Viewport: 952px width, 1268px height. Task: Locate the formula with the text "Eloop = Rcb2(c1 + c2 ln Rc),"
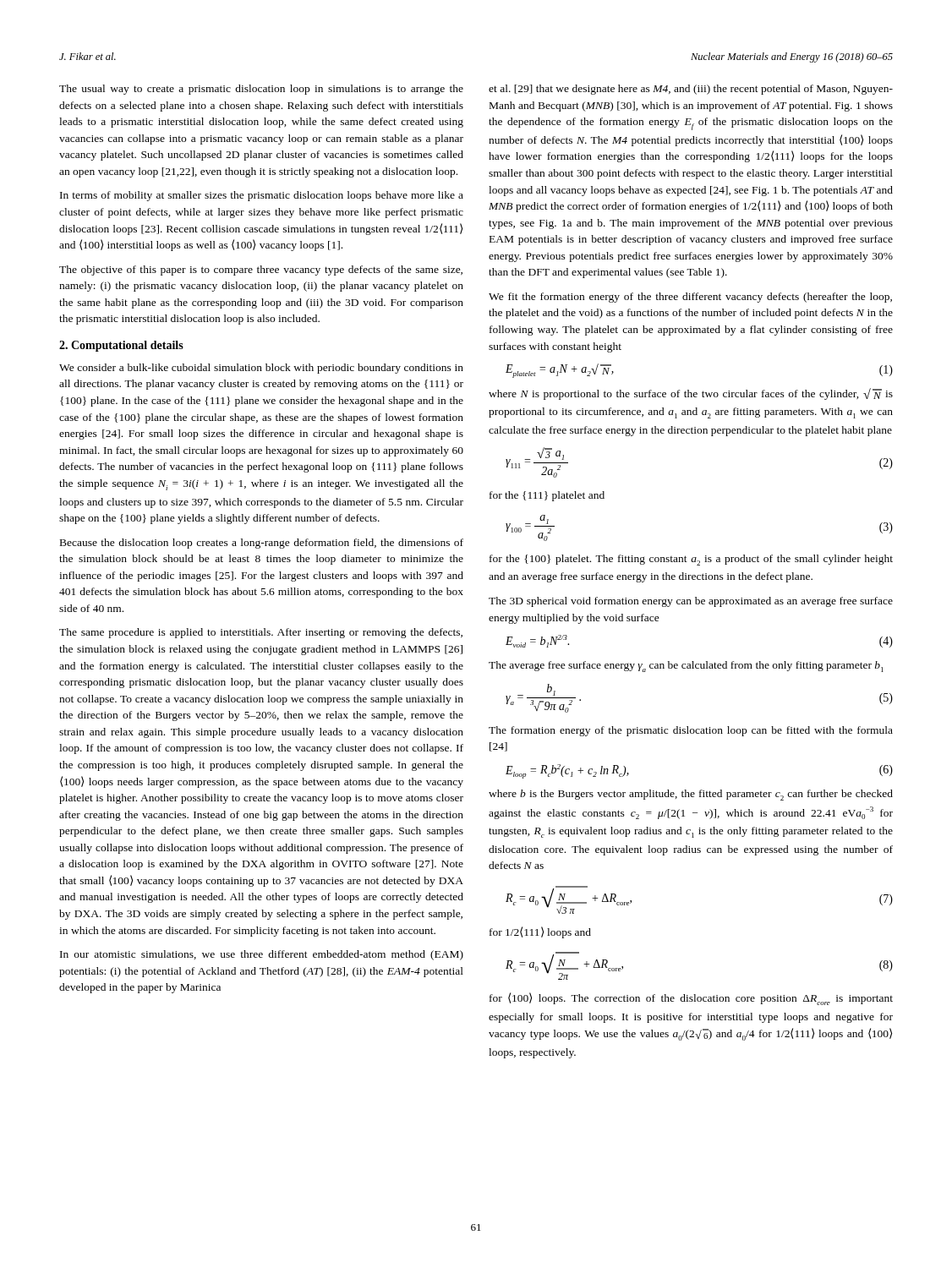[x=555, y=771]
